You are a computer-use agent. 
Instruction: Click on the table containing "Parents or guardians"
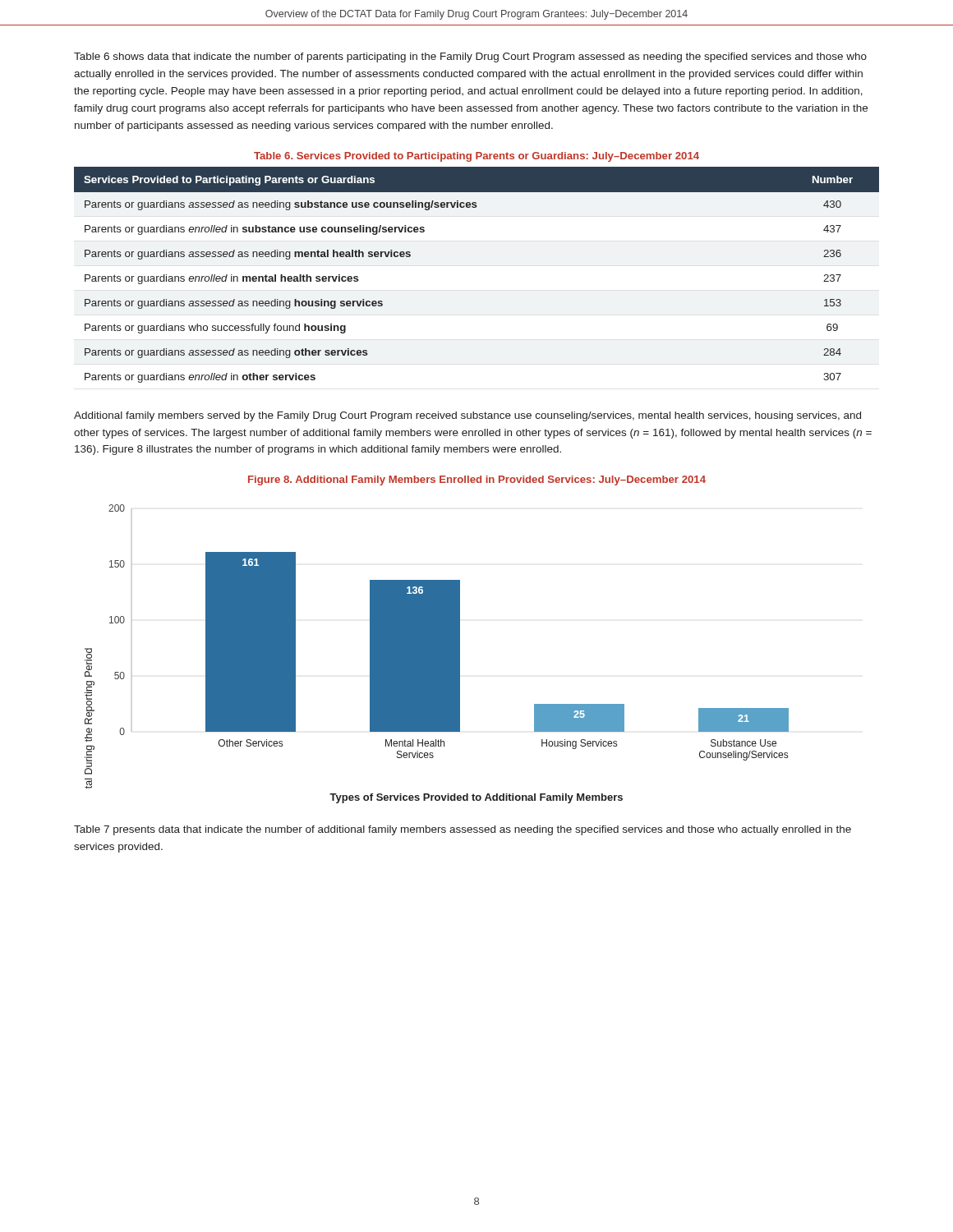point(476,278)
